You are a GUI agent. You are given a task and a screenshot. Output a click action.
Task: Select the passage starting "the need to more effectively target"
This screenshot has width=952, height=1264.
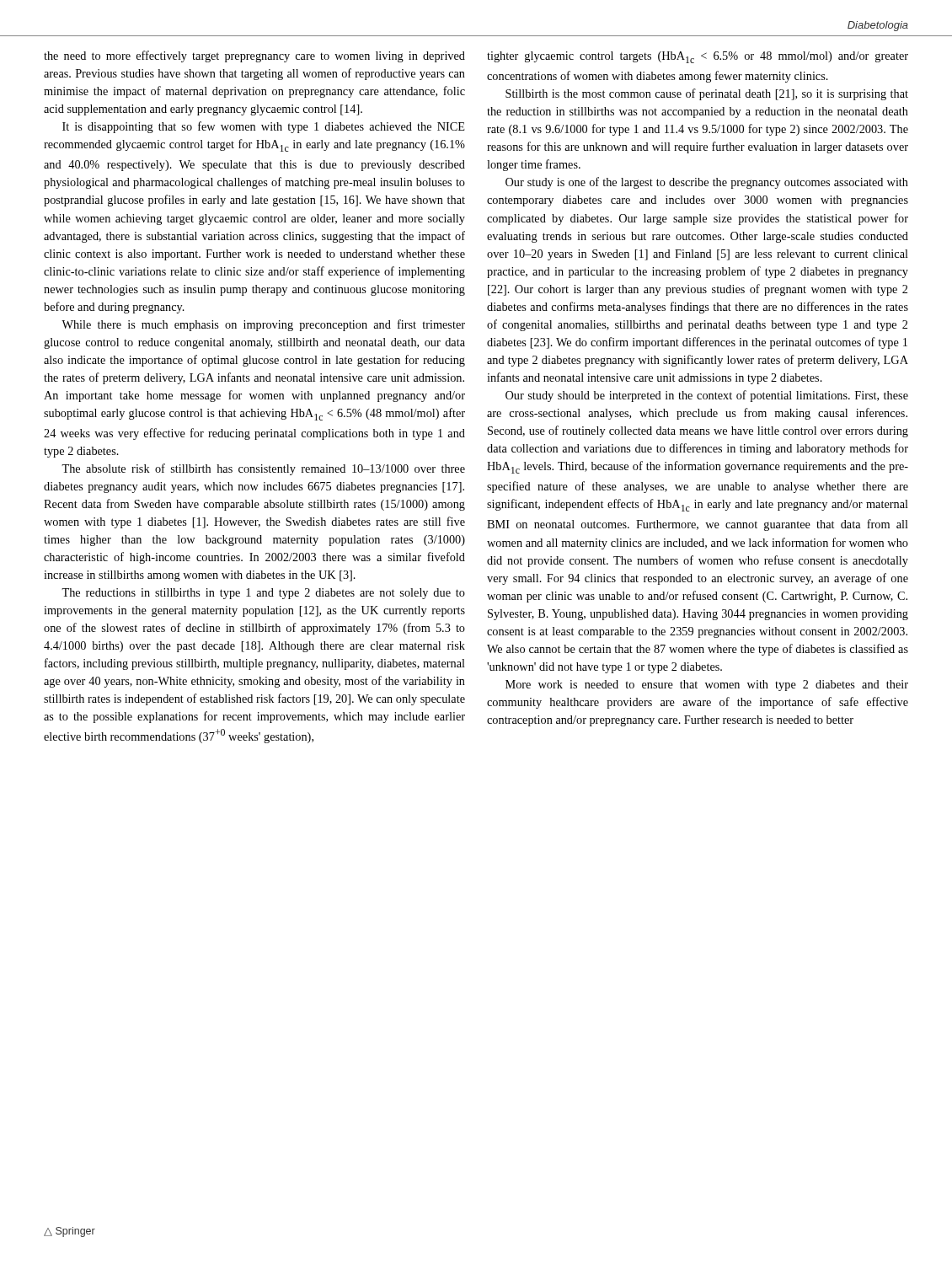[254, 397]
